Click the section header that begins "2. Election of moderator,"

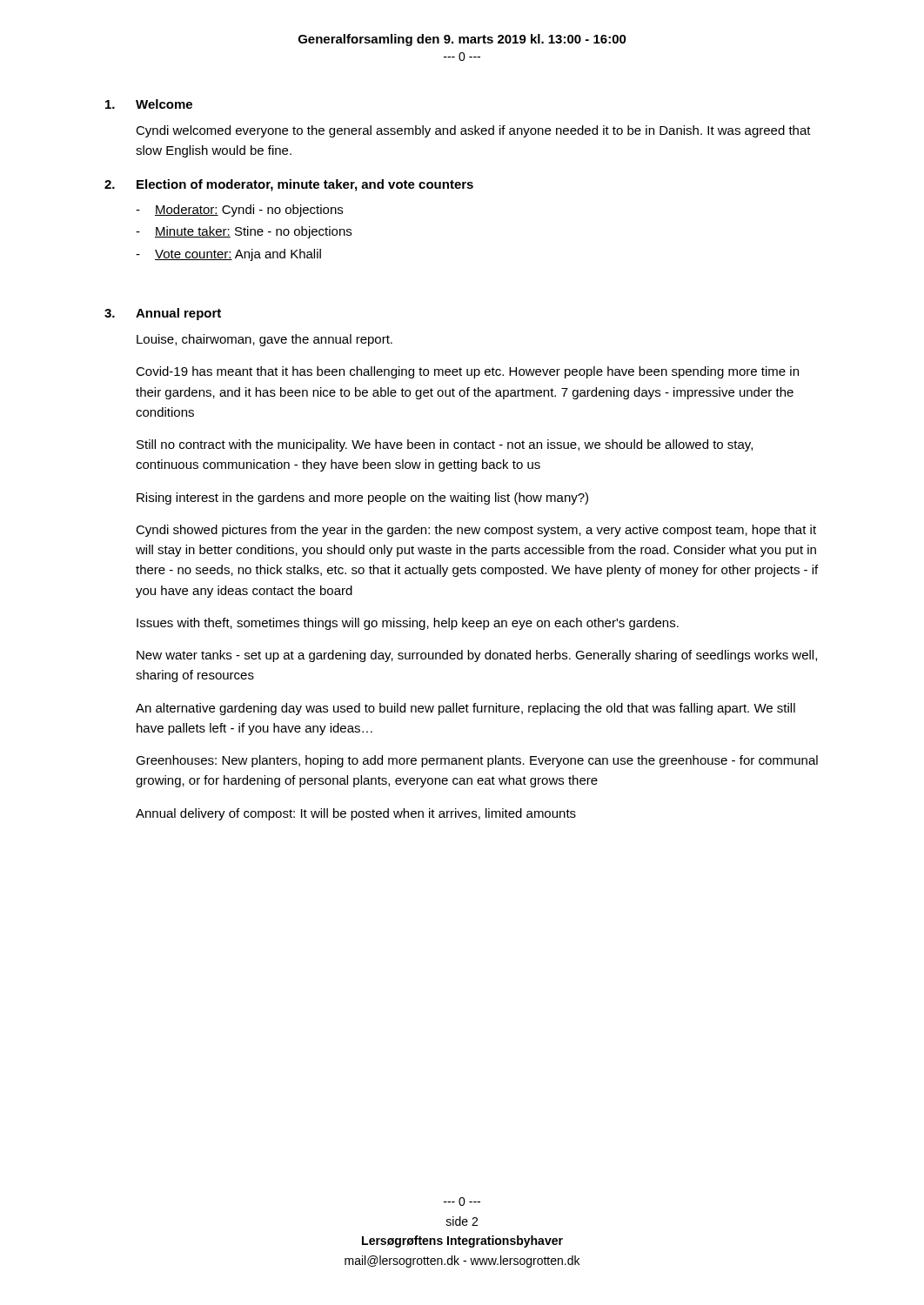tap(289, 184)
